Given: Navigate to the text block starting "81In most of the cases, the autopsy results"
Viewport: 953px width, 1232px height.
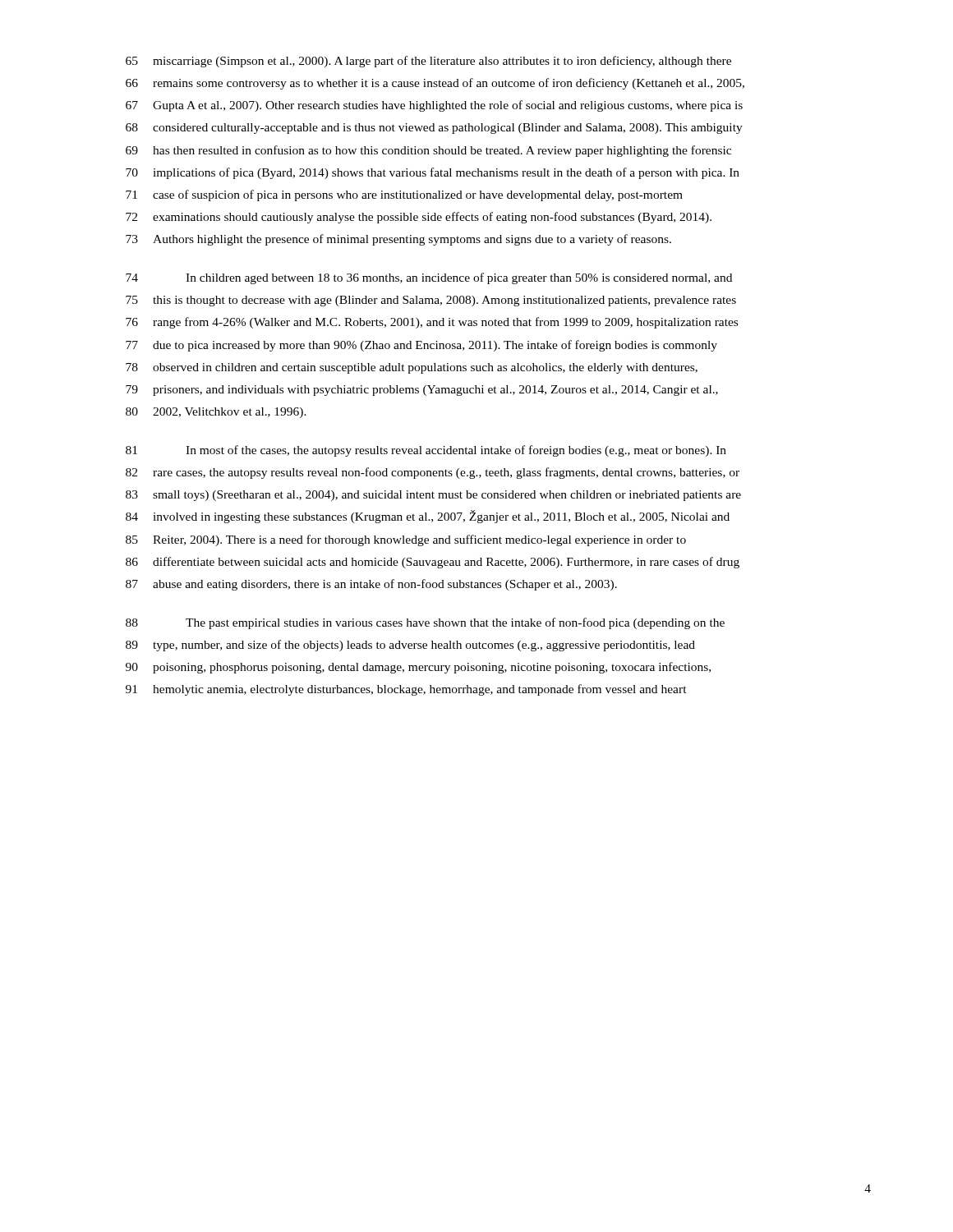Looking at the screenshot, I should click(x=489, y=517).
